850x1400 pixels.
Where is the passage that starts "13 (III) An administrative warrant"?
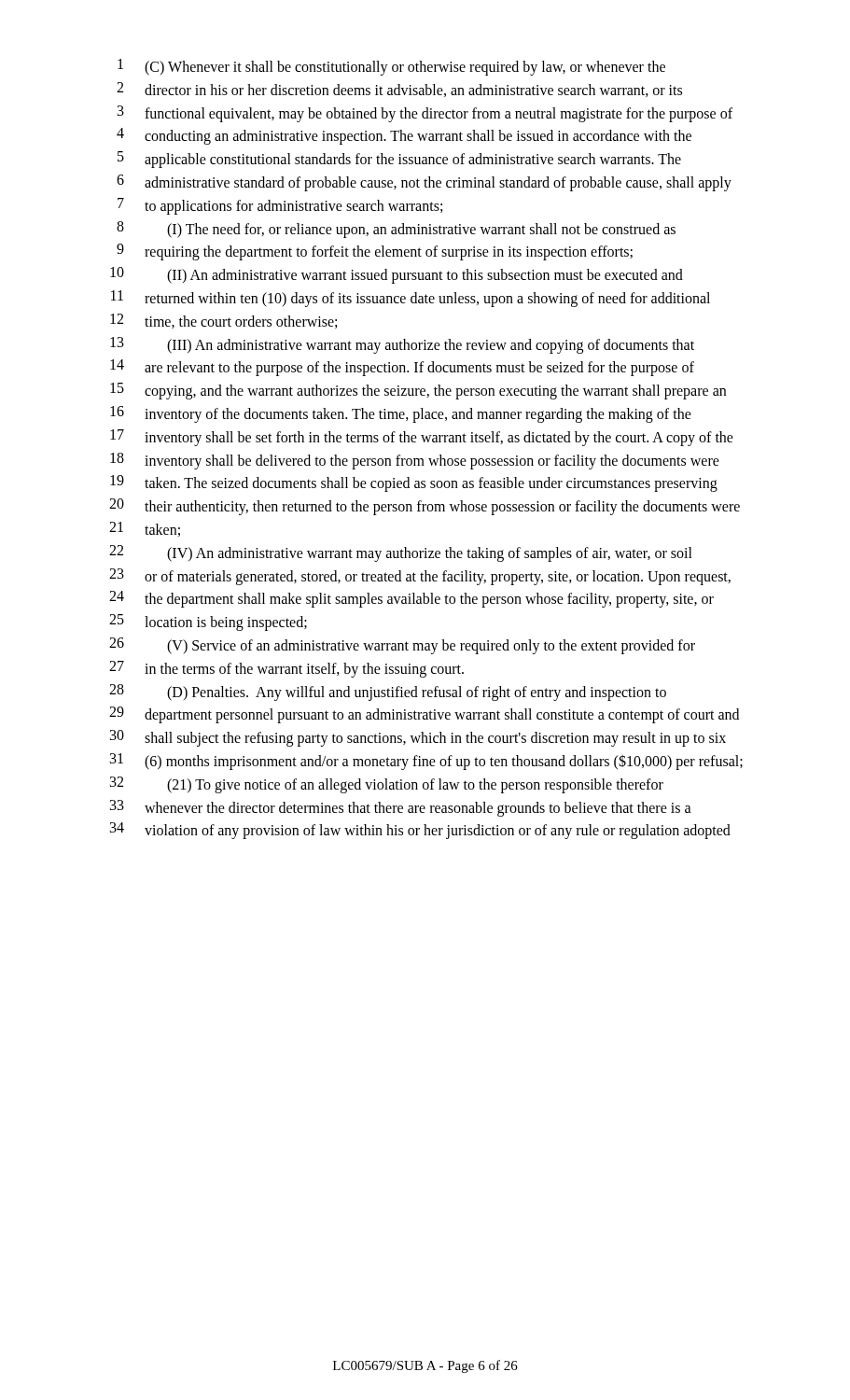tap(425, 438)
